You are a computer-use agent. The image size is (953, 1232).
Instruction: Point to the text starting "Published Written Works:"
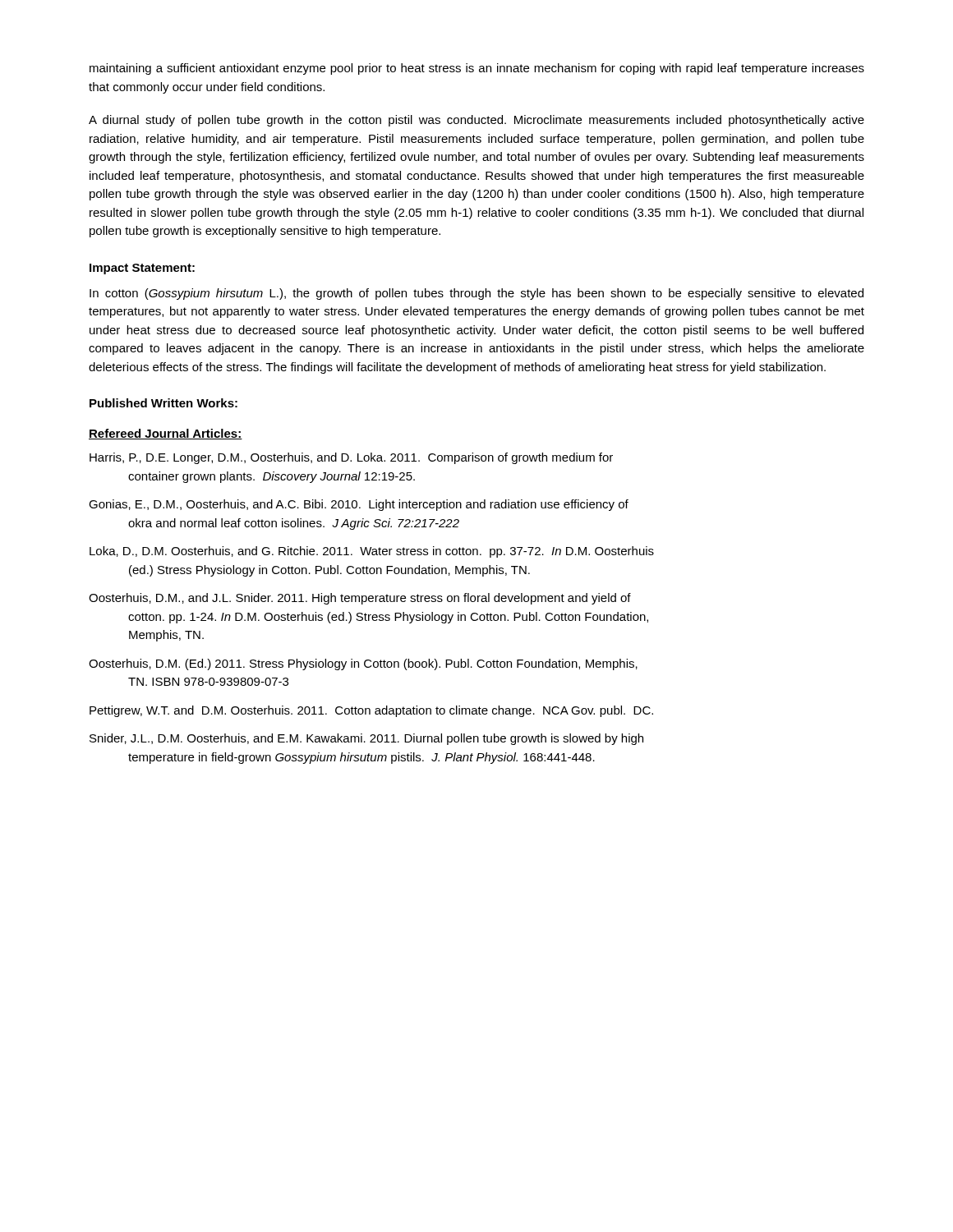163,403
